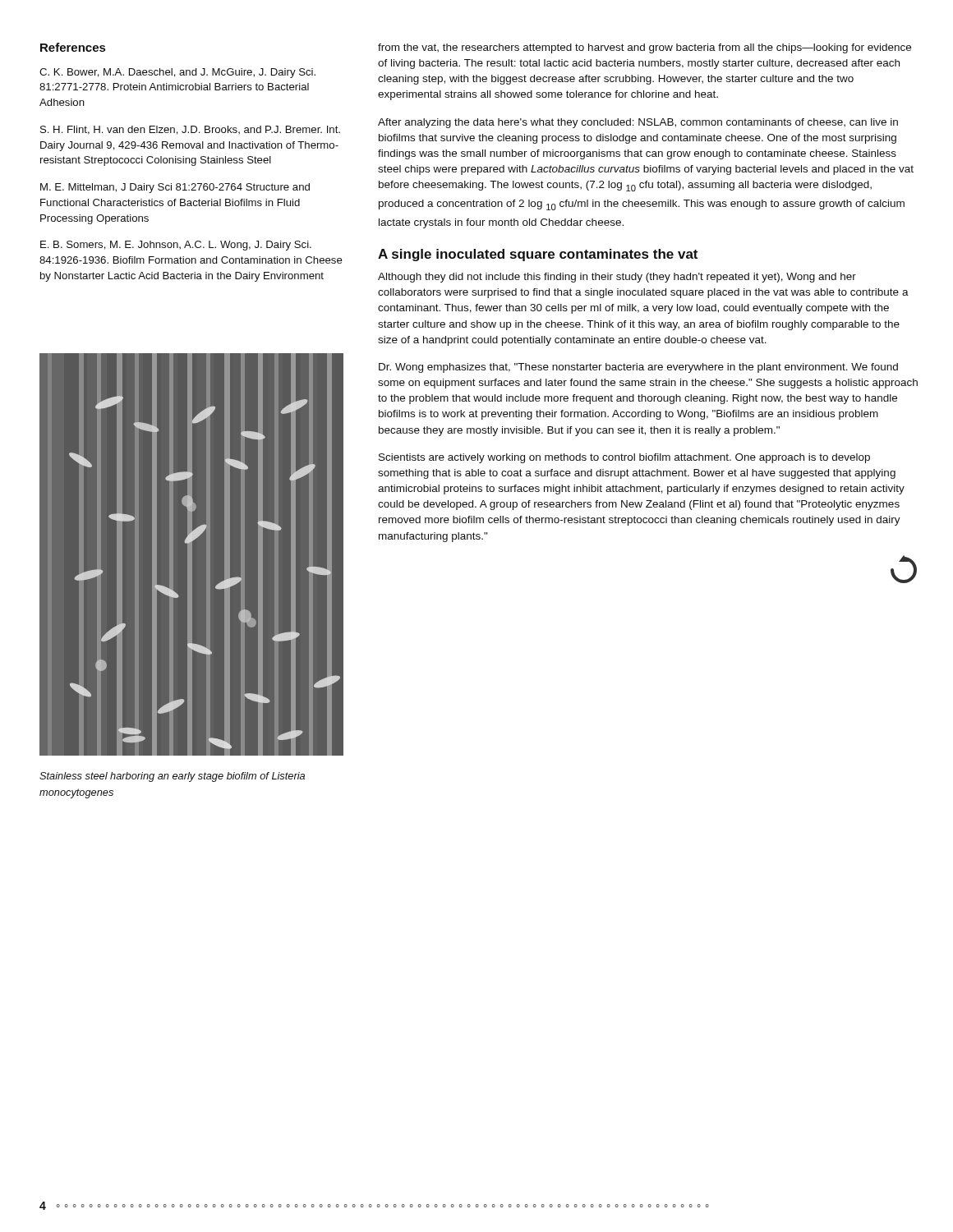Point to the block starting "E. B. Somers, M. E."
The height and width of the screenshot is (1232, 953).
tap(191, 260)
